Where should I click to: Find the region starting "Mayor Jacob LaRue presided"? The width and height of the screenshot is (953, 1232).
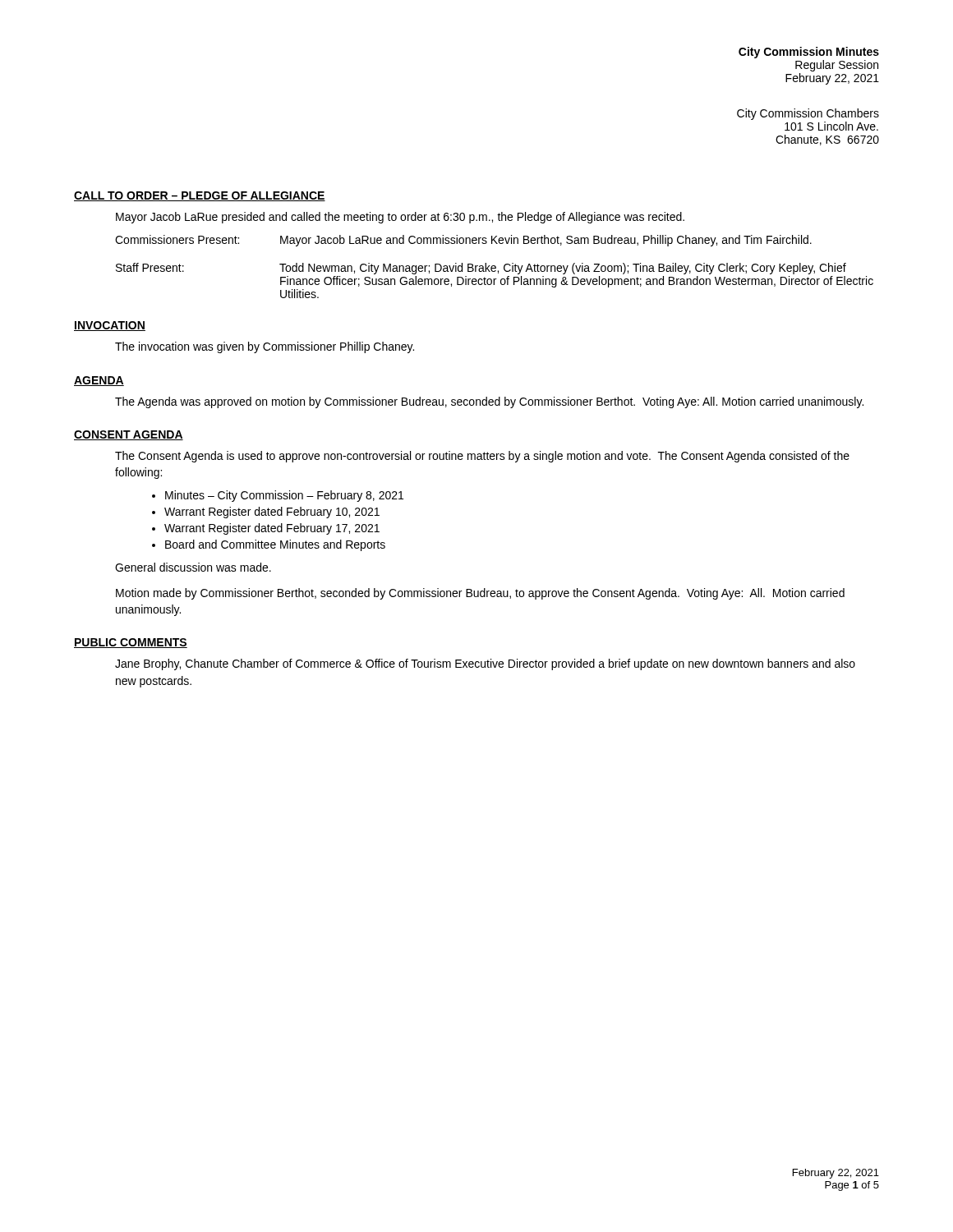tap(497, 217)
